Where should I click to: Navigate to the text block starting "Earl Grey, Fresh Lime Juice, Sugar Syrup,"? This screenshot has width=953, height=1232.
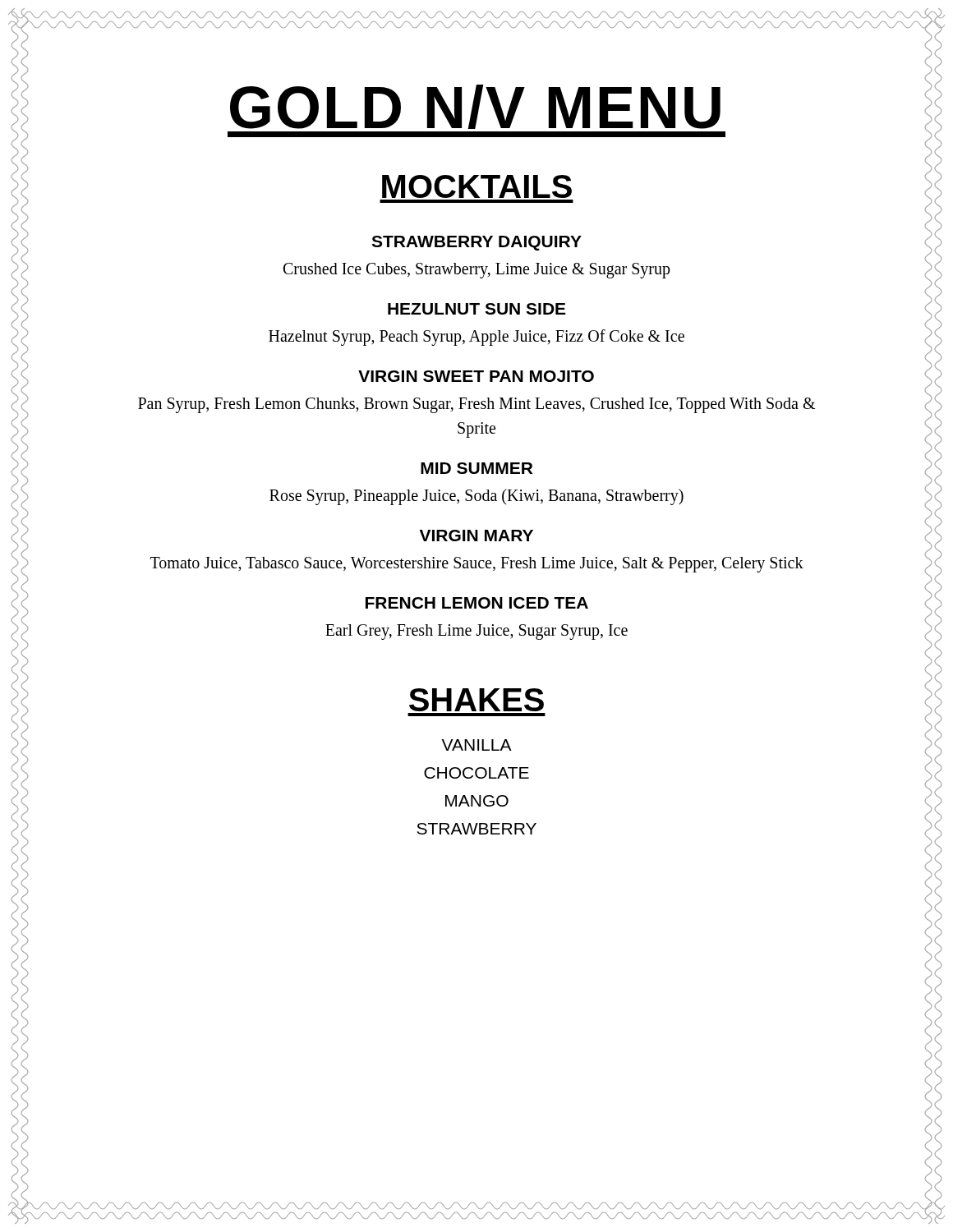click(476, 630)
